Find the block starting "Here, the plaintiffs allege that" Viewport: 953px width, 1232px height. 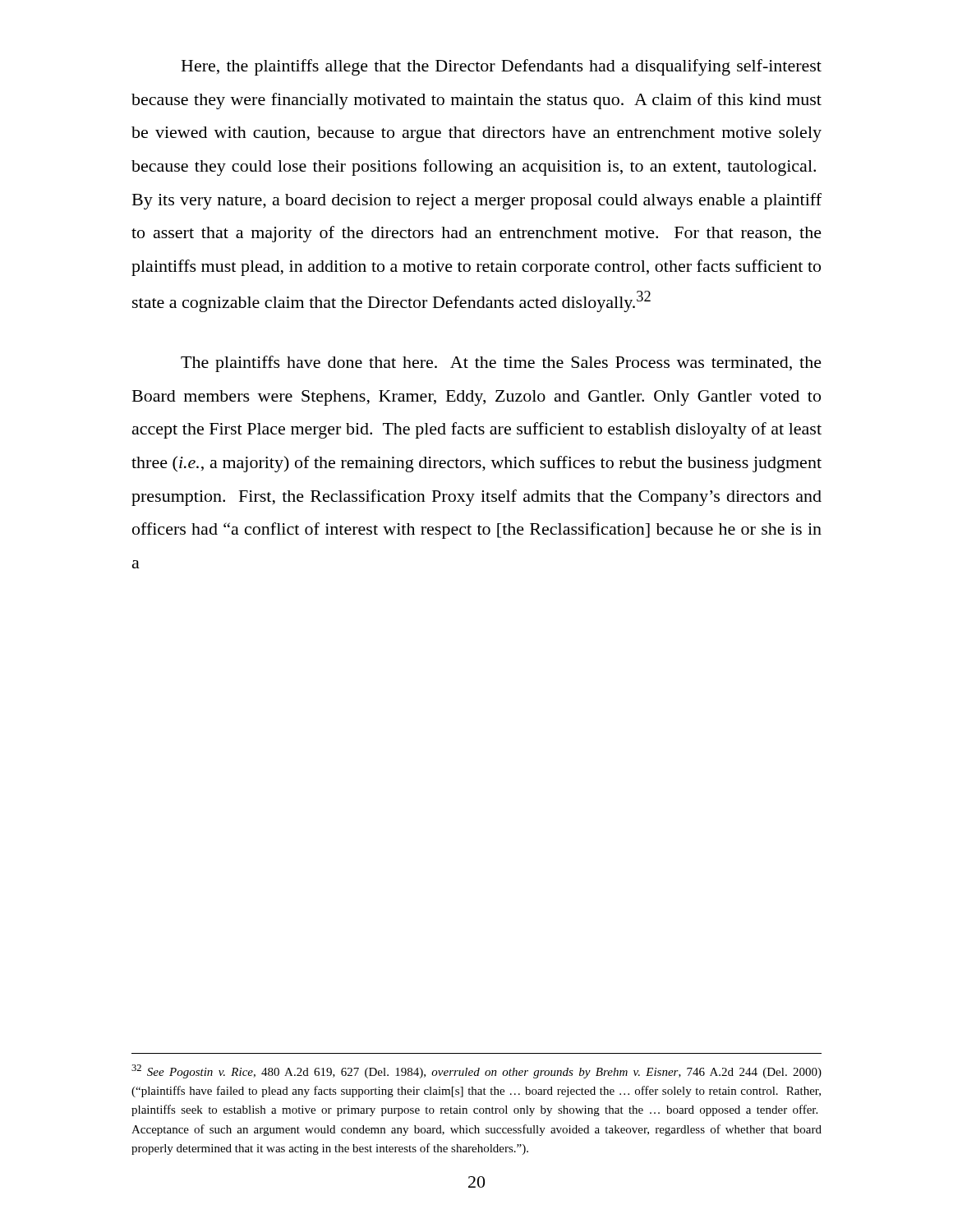(502, 67)
